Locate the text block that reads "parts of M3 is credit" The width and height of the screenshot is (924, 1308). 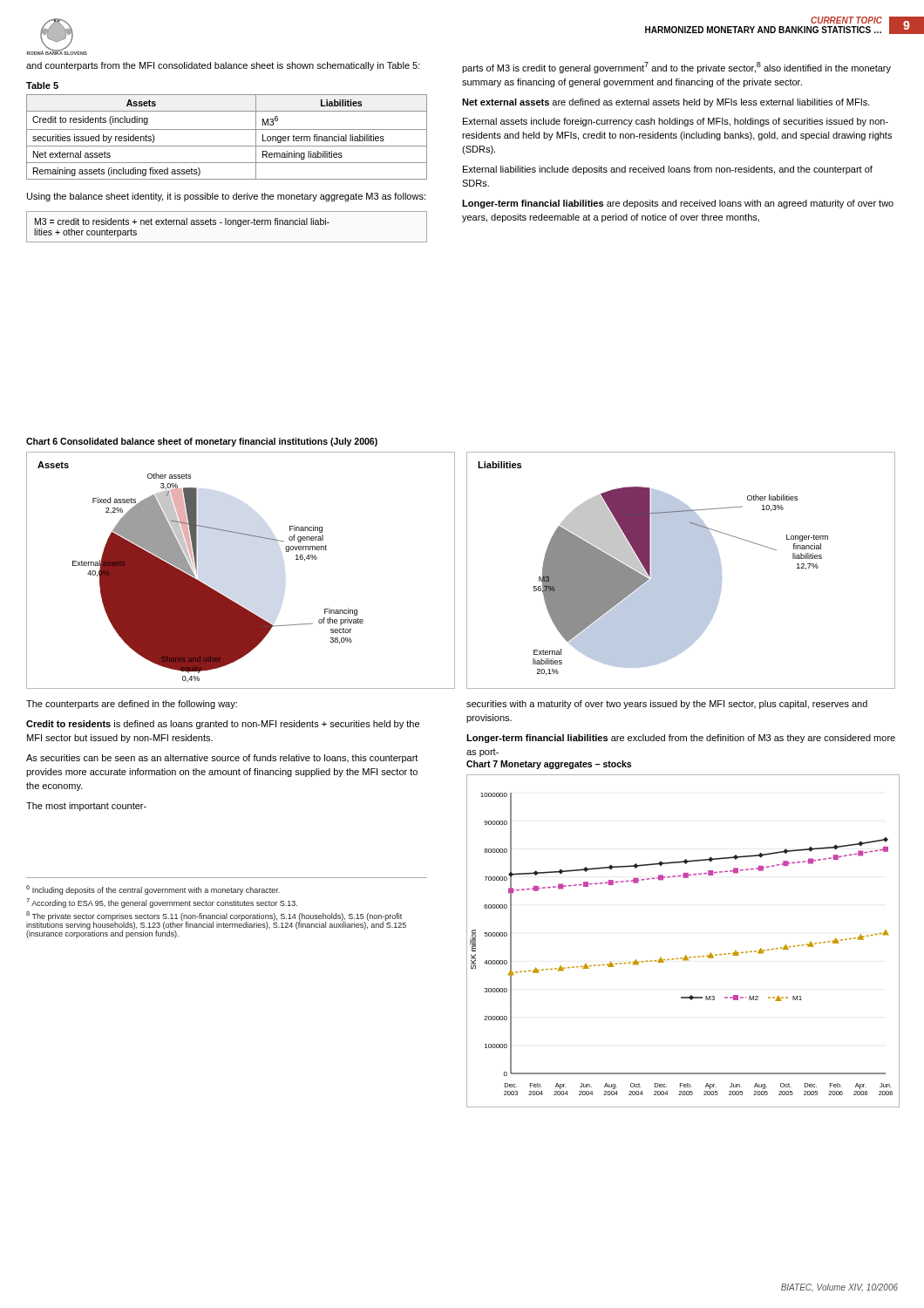coord(680,142)
